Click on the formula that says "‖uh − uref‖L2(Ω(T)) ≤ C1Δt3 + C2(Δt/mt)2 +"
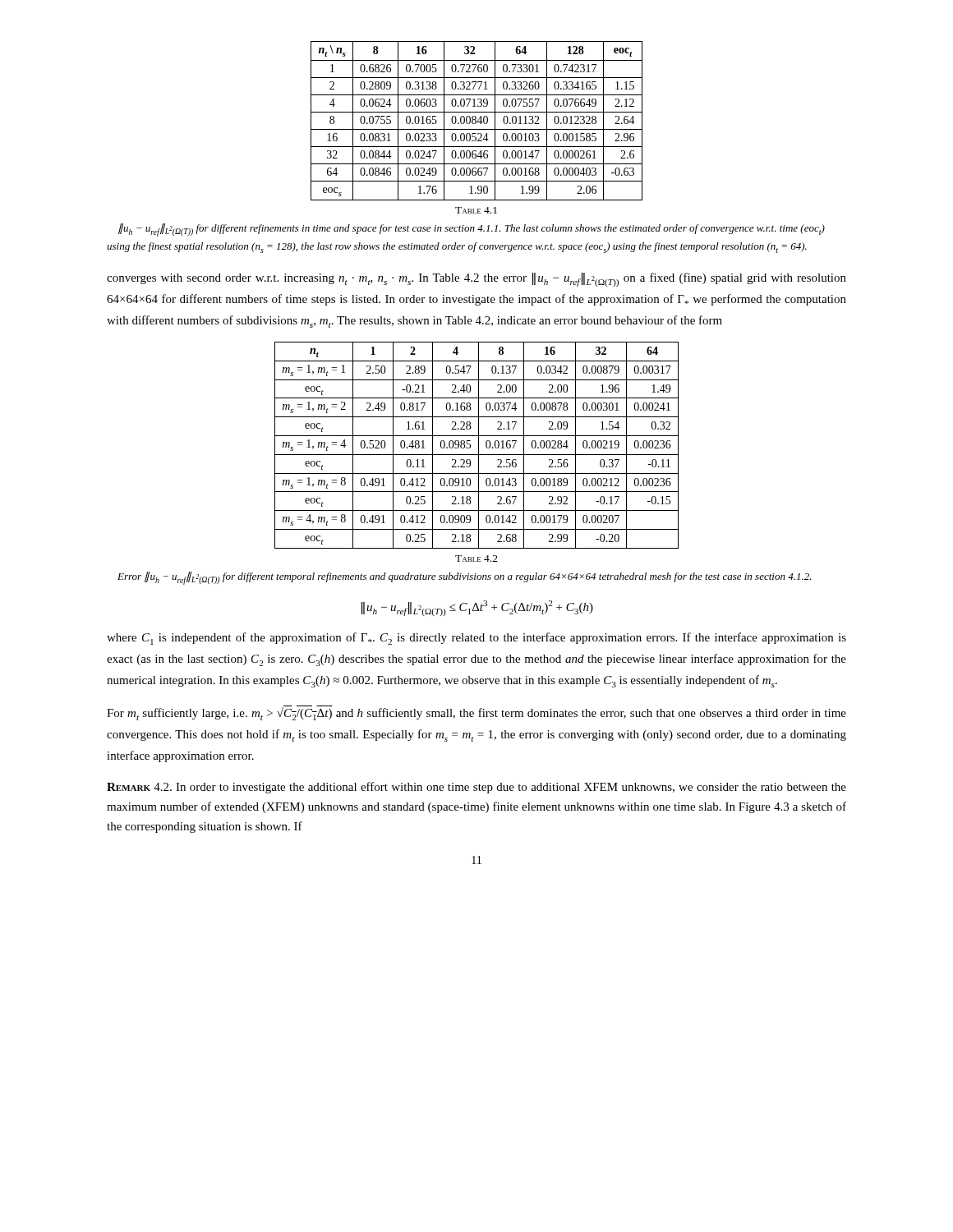The width and height of the screenshot is (953, 1232). [x=476, y=607]
